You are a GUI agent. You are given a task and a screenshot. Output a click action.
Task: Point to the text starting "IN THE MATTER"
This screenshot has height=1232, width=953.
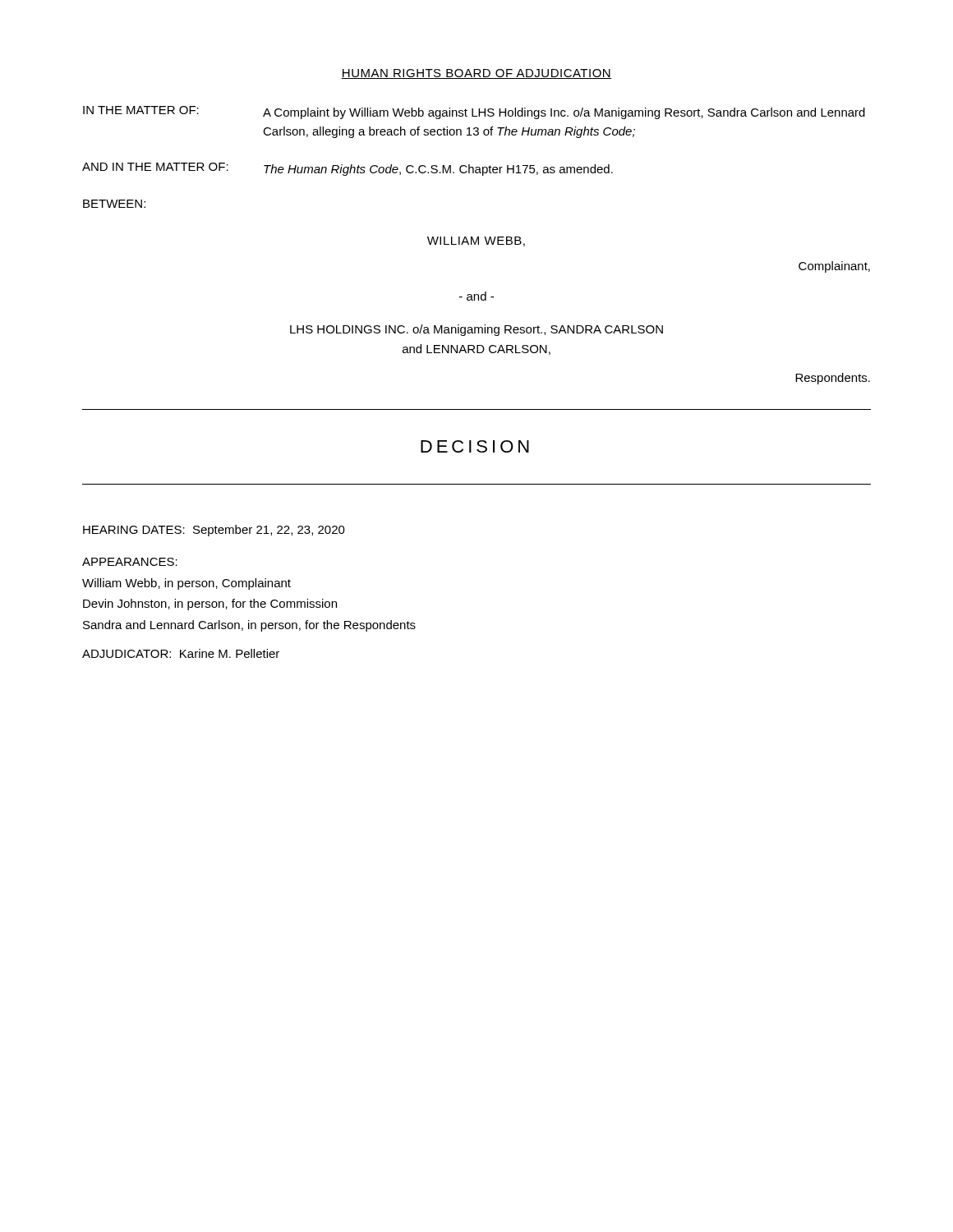pyautogui.click(x=476, y=122)
